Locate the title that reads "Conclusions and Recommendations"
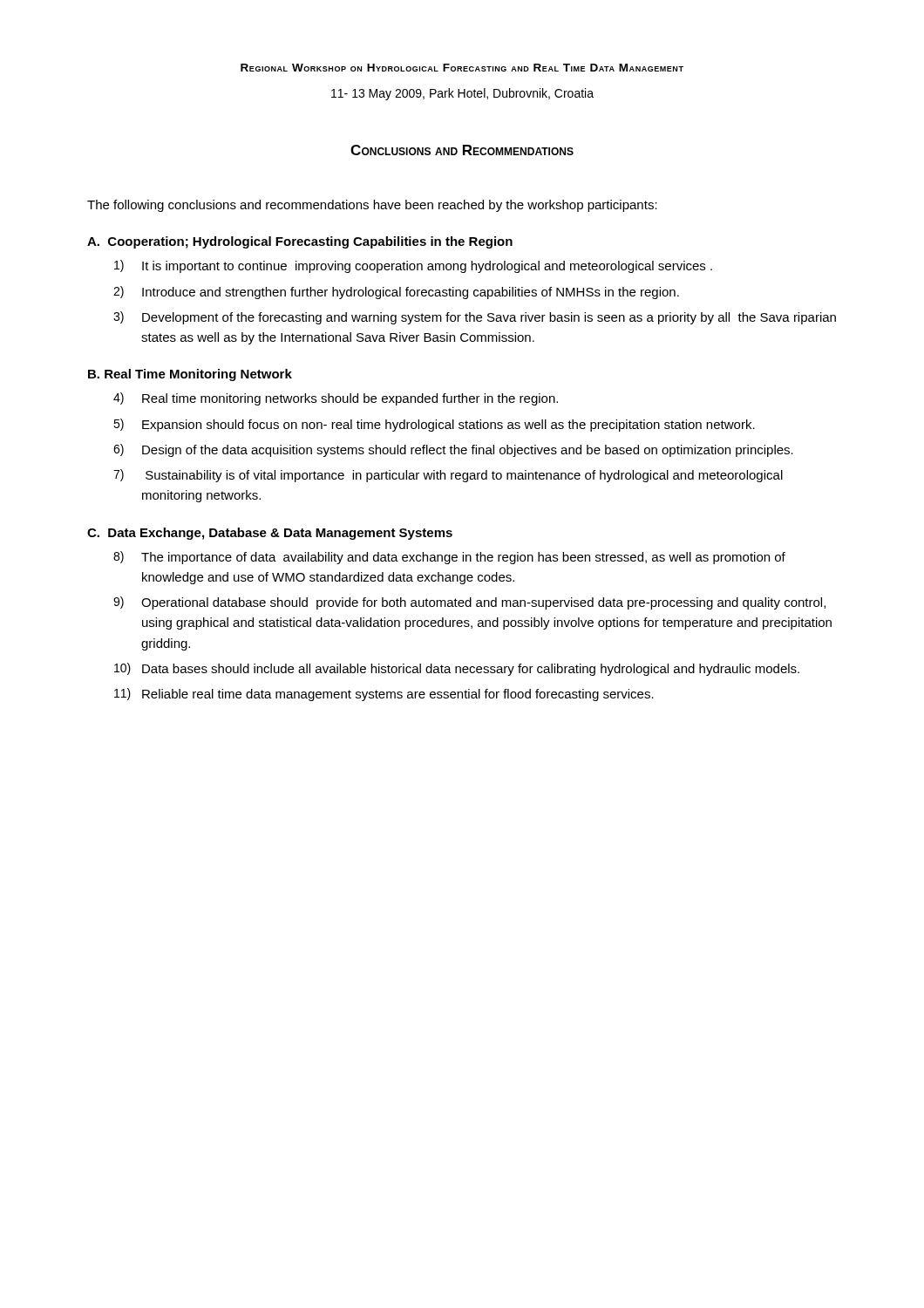Screen dimensions: 1308x924 click(x=462, y=150)
